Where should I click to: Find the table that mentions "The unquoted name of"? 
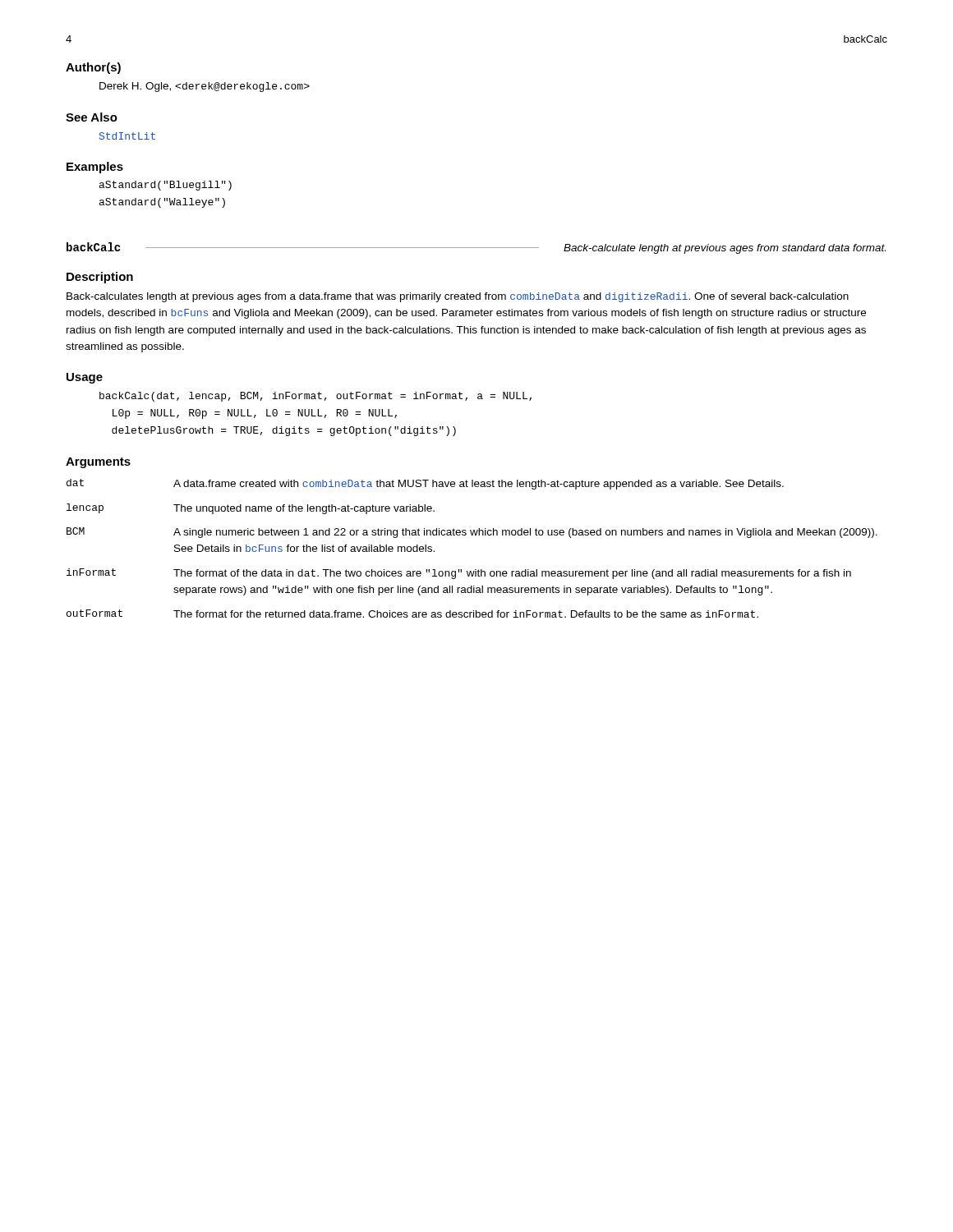[476, 551]
